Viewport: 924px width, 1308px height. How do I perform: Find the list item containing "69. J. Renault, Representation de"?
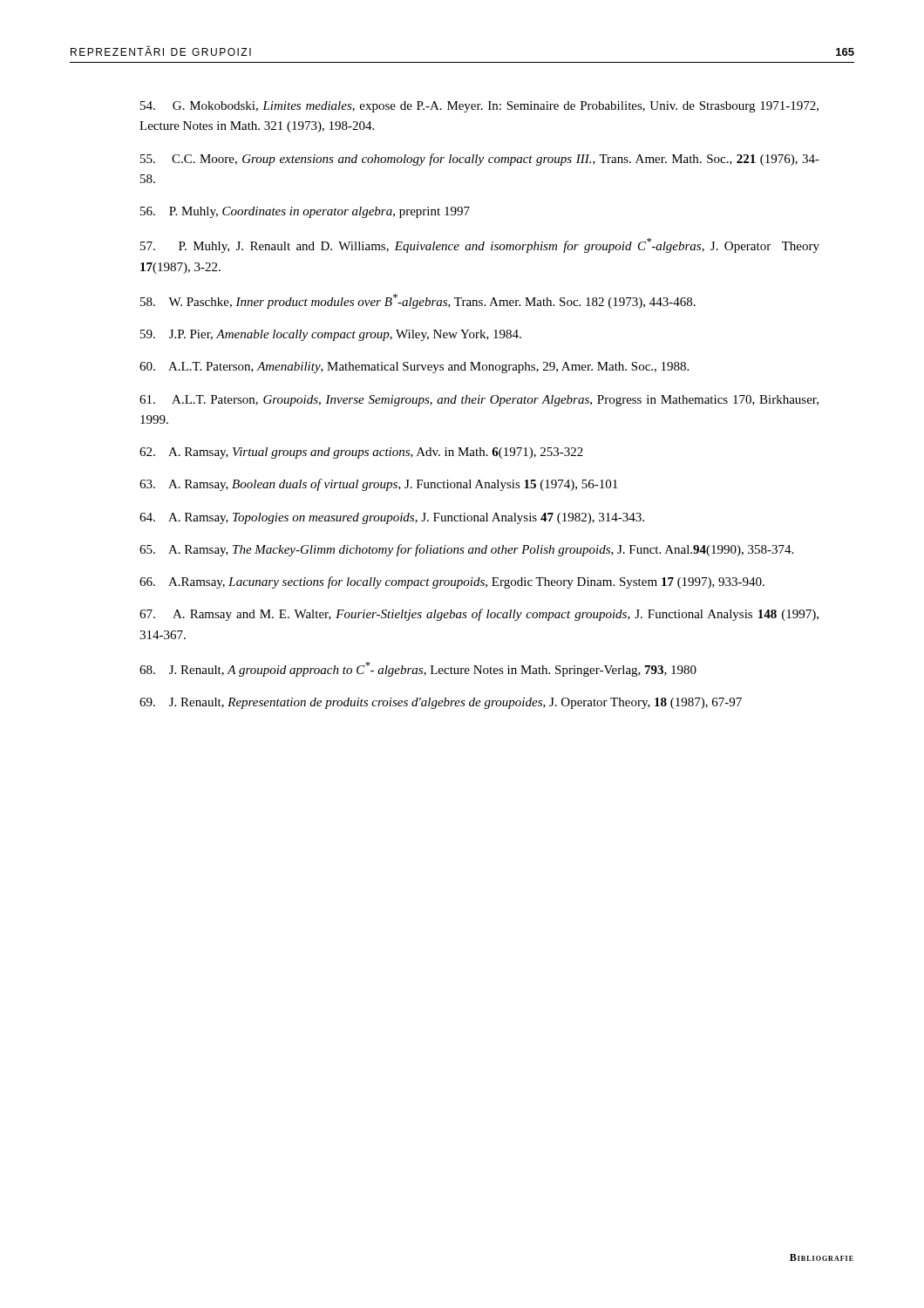[x=441, y=702]
